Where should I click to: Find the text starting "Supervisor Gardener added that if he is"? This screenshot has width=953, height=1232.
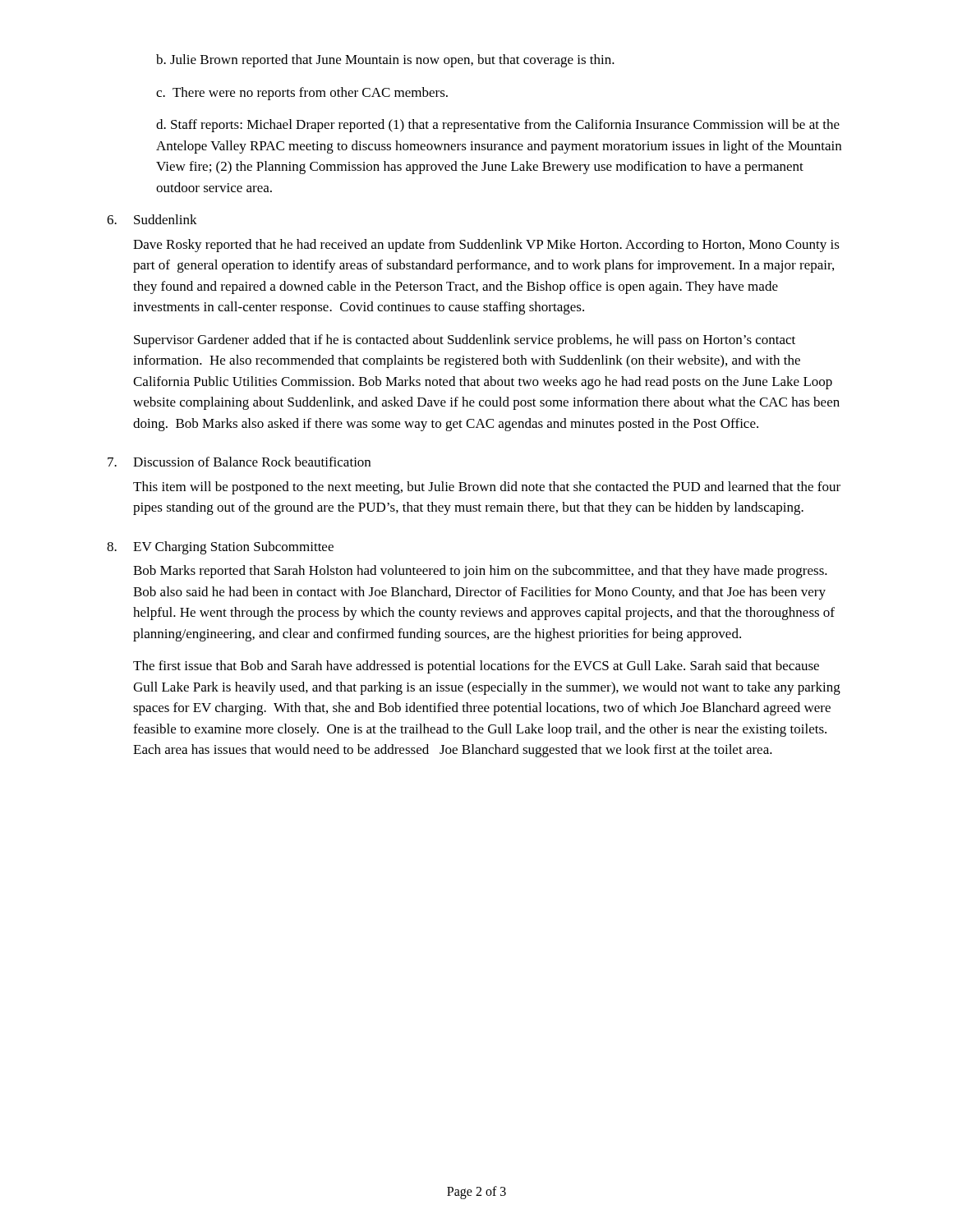point(490,381)
